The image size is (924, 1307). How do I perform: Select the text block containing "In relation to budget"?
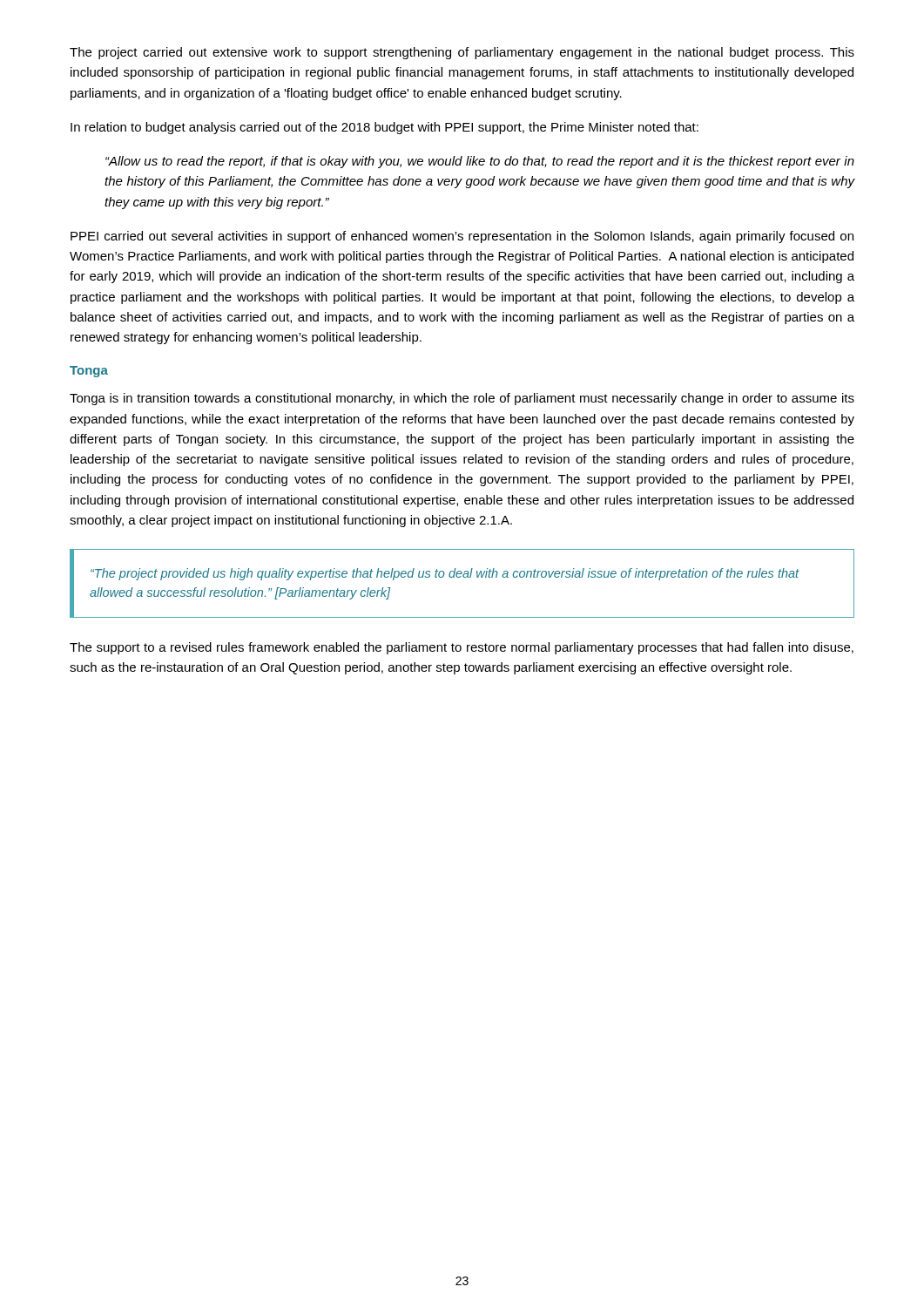384,127
